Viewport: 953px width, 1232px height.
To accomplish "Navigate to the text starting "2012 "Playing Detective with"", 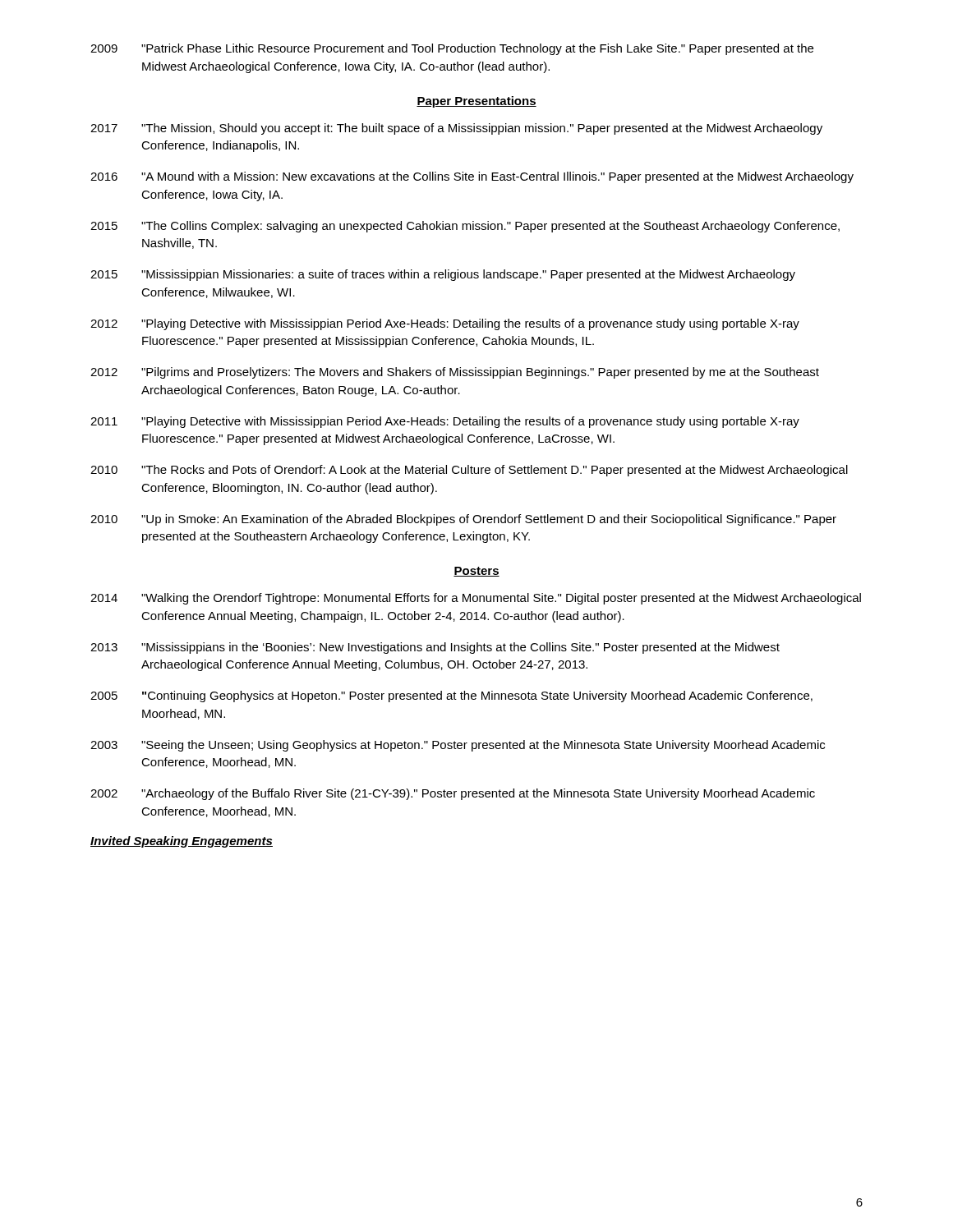I will (476, 332).
